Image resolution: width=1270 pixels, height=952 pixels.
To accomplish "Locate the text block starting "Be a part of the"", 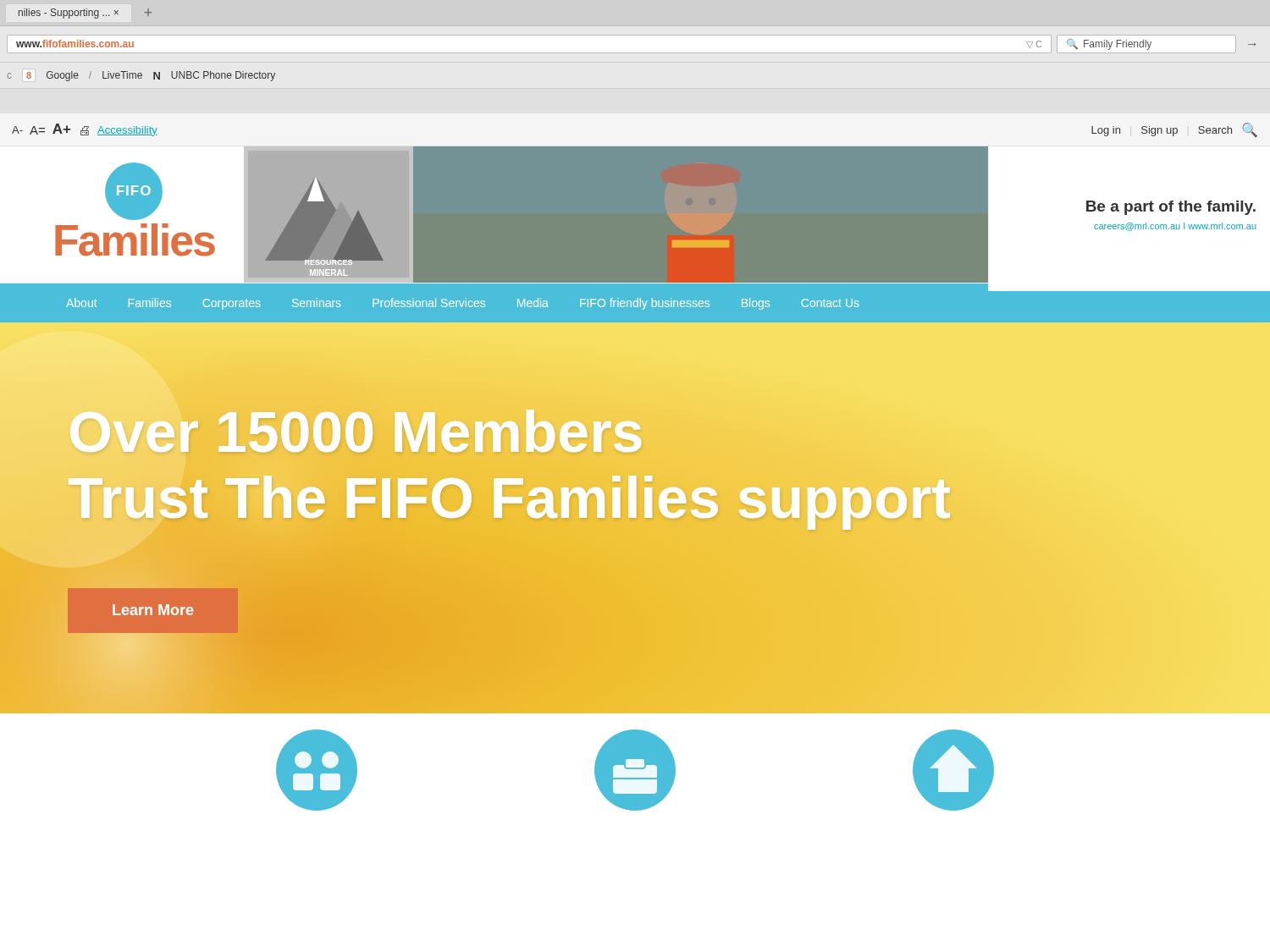I will point(1129,214).
